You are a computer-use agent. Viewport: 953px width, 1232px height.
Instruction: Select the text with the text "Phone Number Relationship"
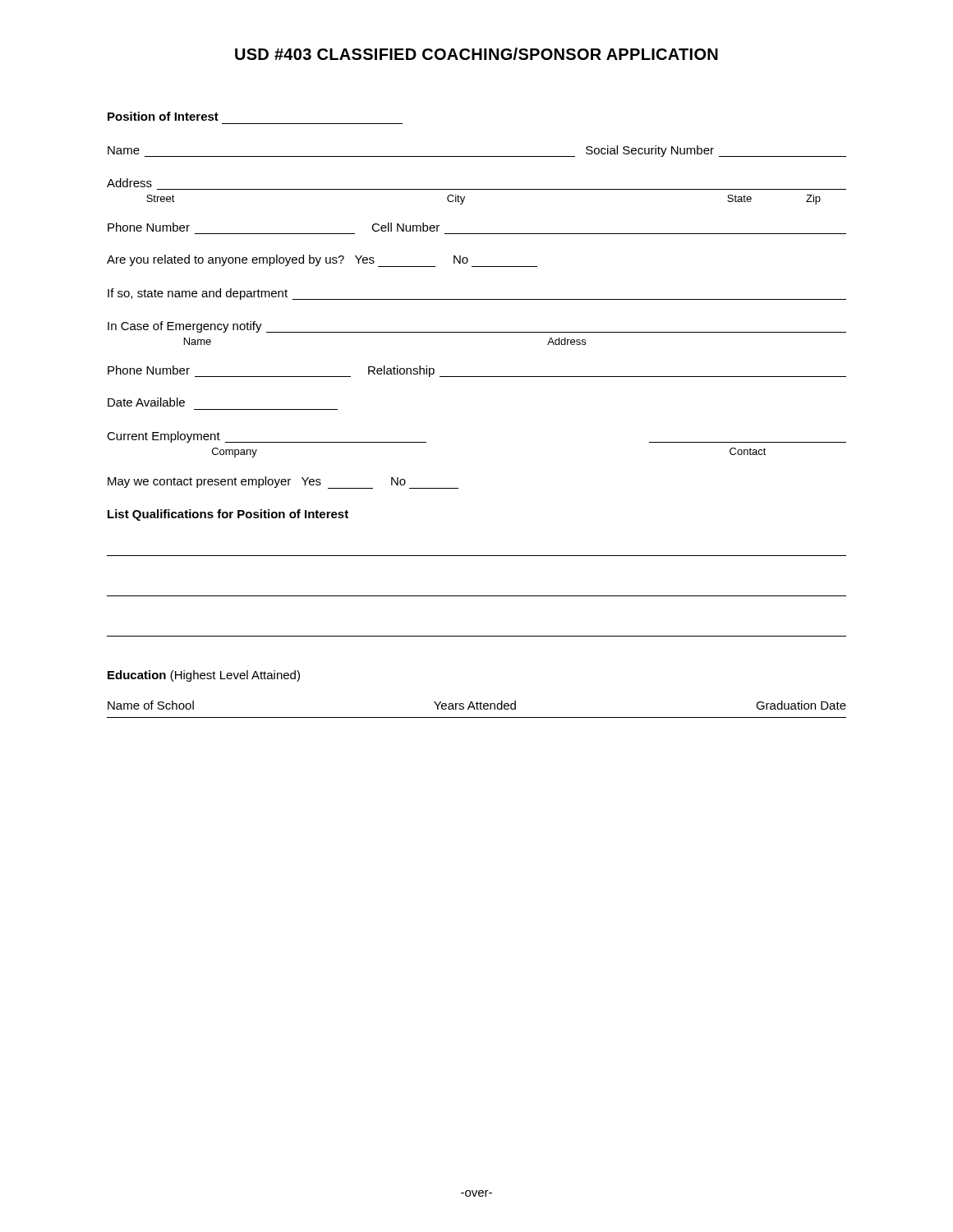(x=476, y=370)
